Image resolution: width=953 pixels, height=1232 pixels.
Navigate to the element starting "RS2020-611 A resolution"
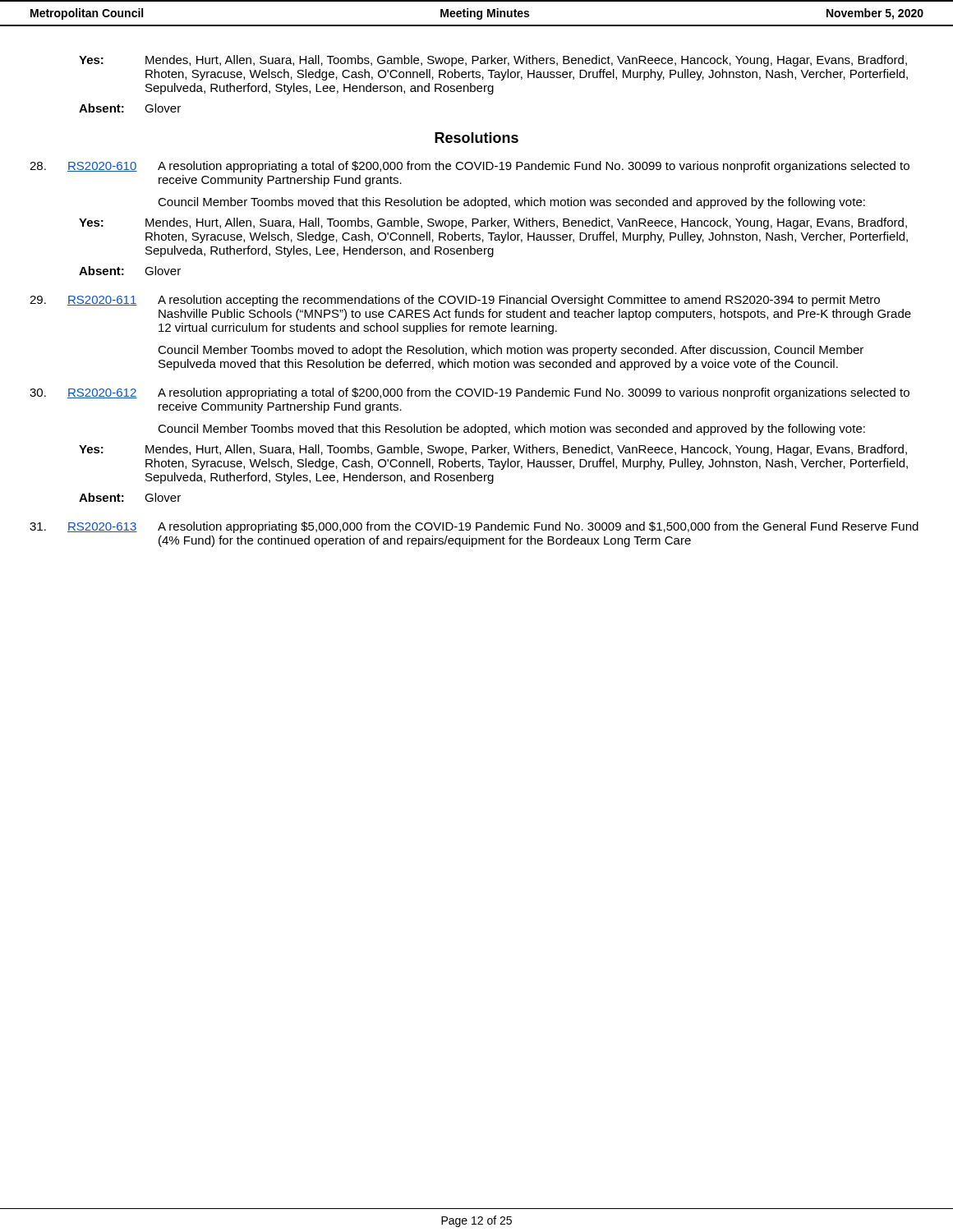click(476, 313)
